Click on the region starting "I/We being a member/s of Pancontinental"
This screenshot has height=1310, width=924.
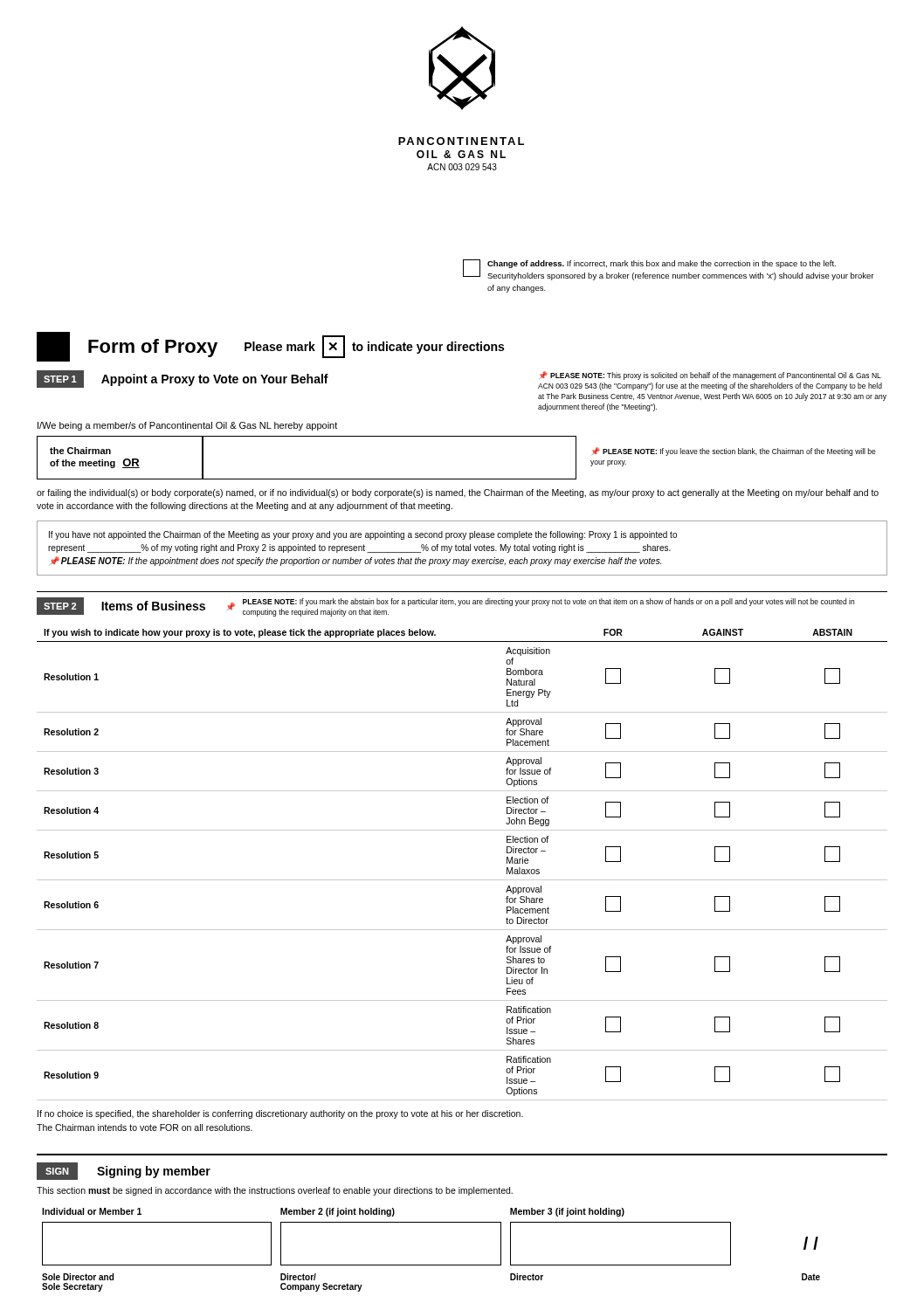click(187, 425)
